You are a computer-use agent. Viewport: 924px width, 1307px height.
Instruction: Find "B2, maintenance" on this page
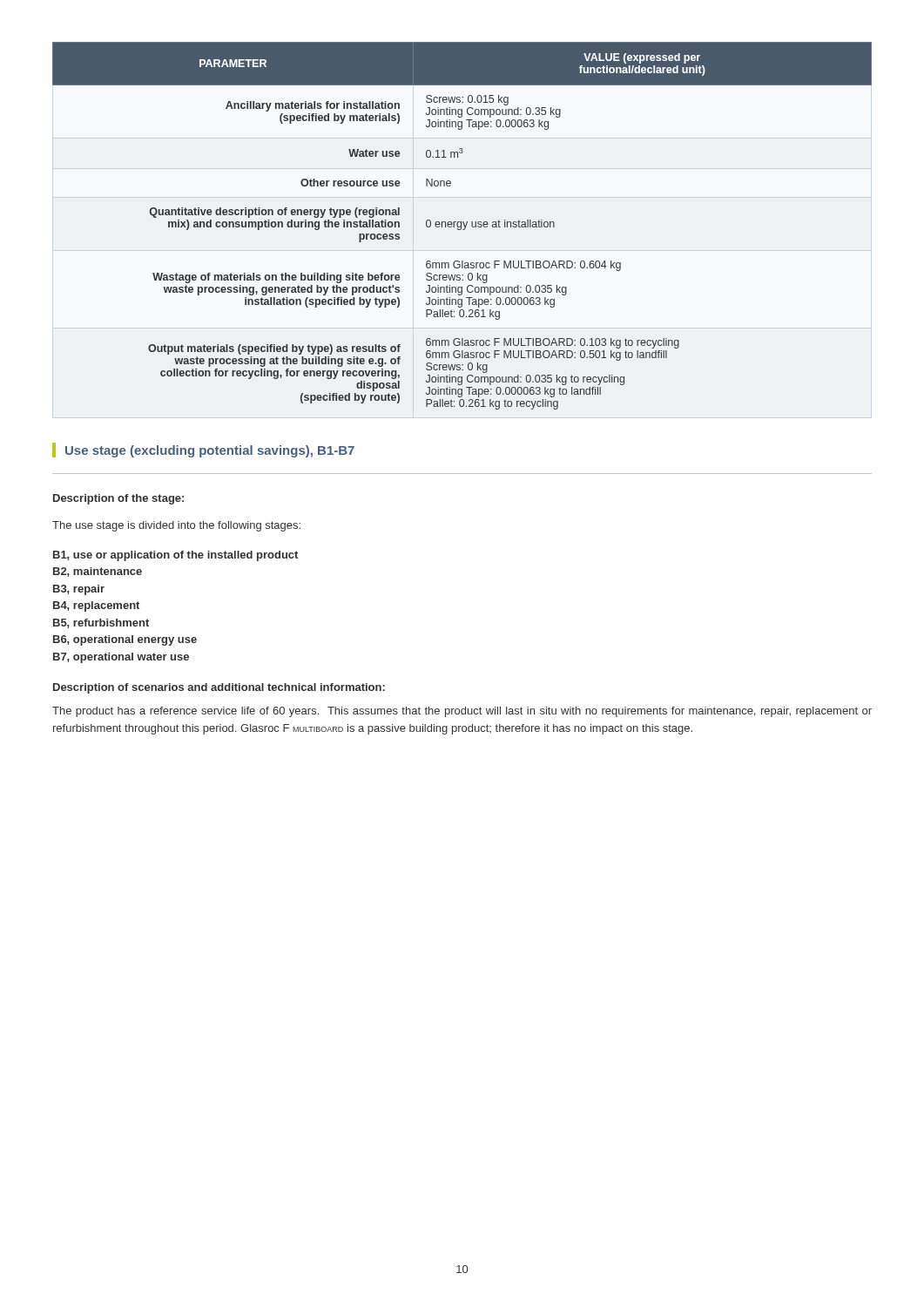point(98,572)
